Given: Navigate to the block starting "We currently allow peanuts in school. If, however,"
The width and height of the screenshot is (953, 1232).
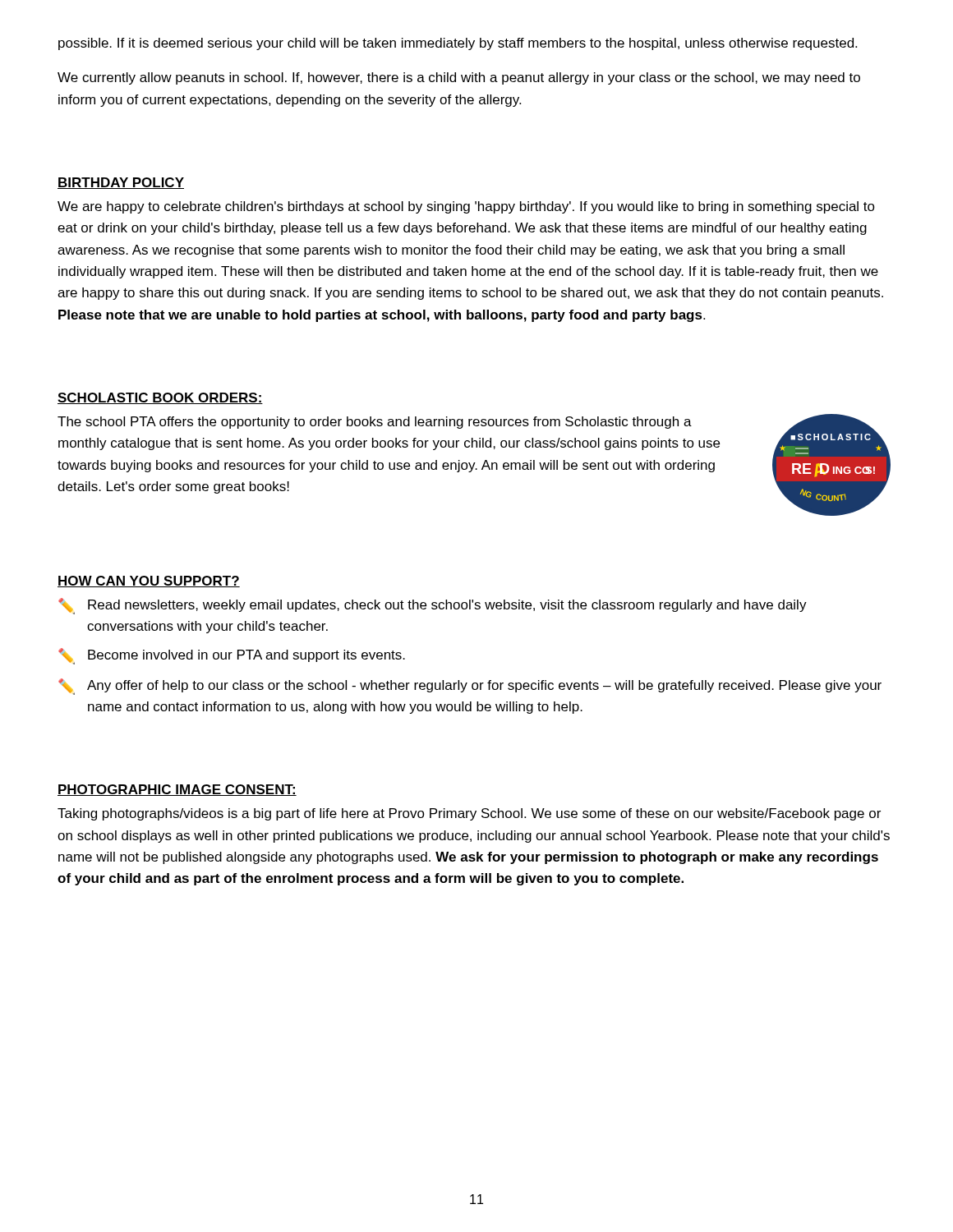Looking at the screenshot, I should (x=459, y=89).
